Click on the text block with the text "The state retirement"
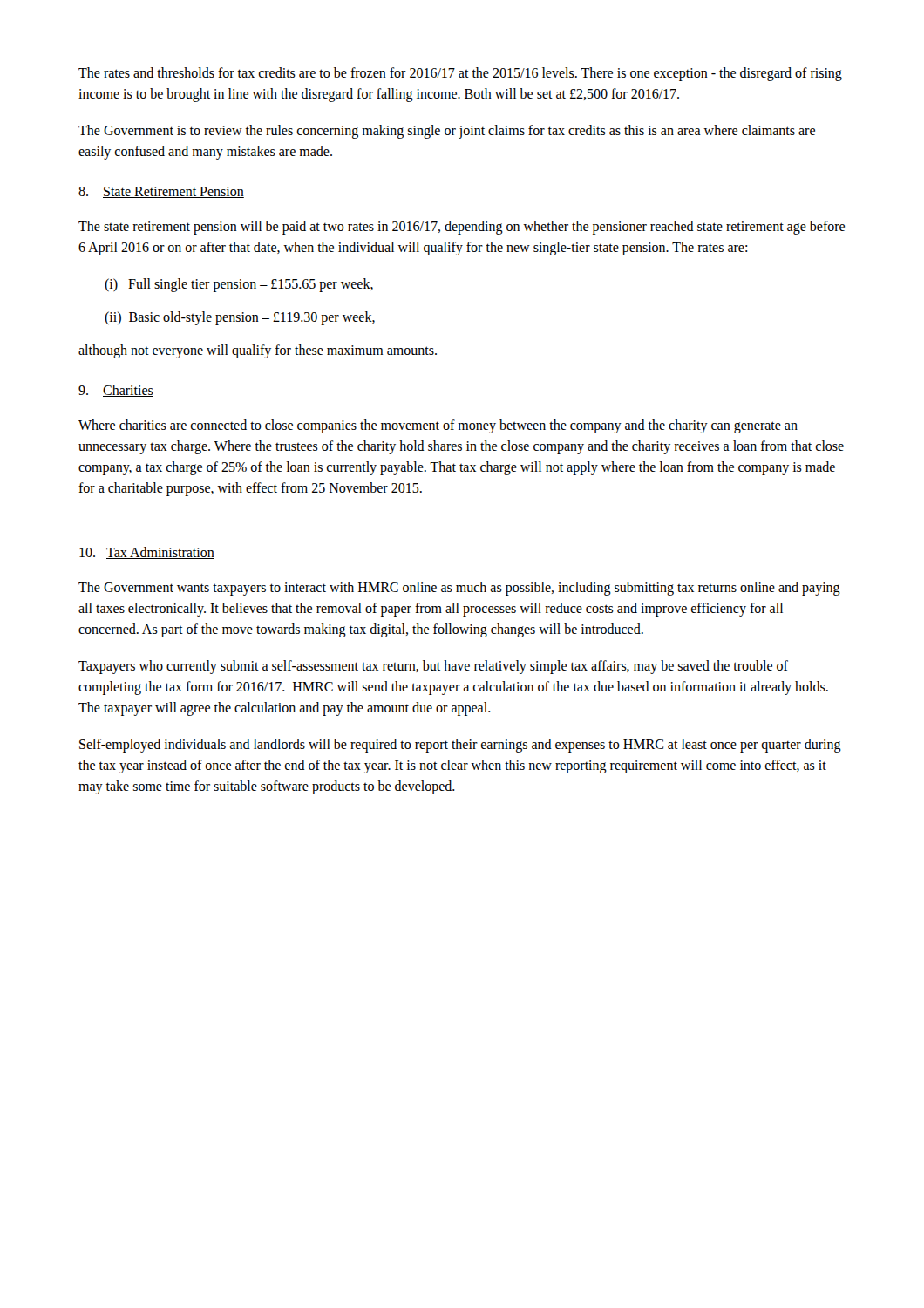This screenshot has height=1308, width=924. coord(462,237)
